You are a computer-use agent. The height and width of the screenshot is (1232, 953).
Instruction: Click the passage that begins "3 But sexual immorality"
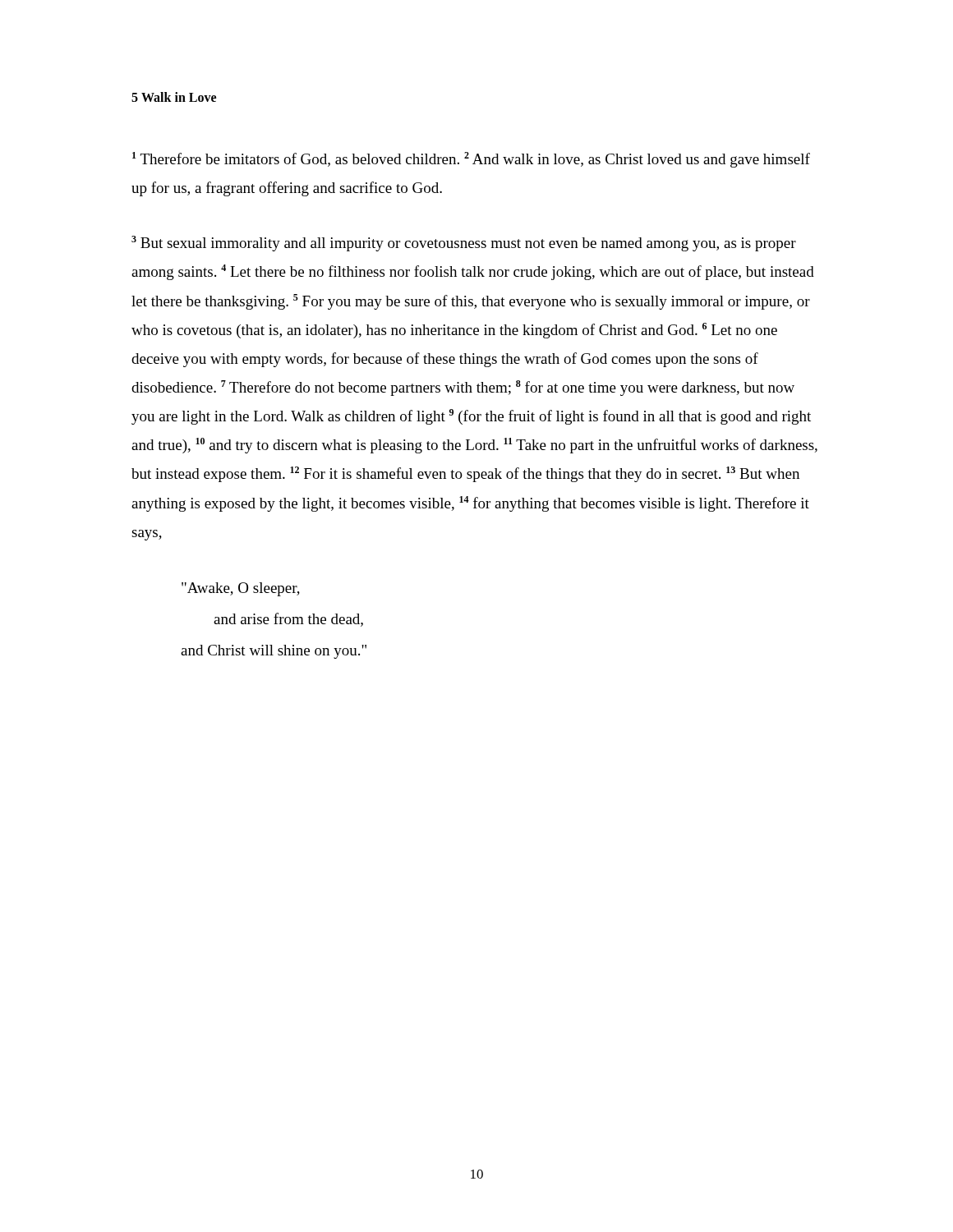[x=475, y=387]
